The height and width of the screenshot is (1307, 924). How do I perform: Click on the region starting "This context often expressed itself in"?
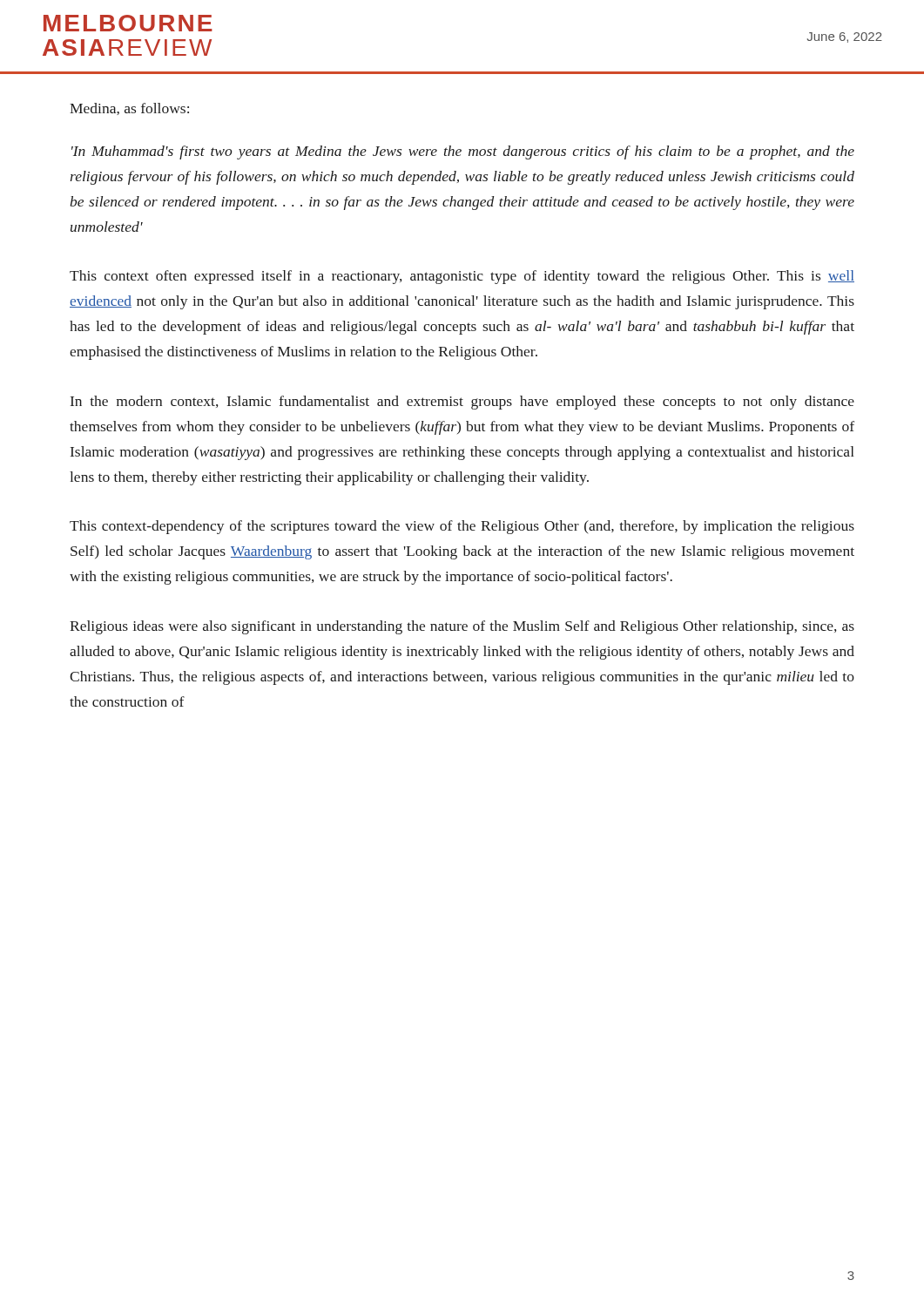pyautogui.click(x=462, y=313)
